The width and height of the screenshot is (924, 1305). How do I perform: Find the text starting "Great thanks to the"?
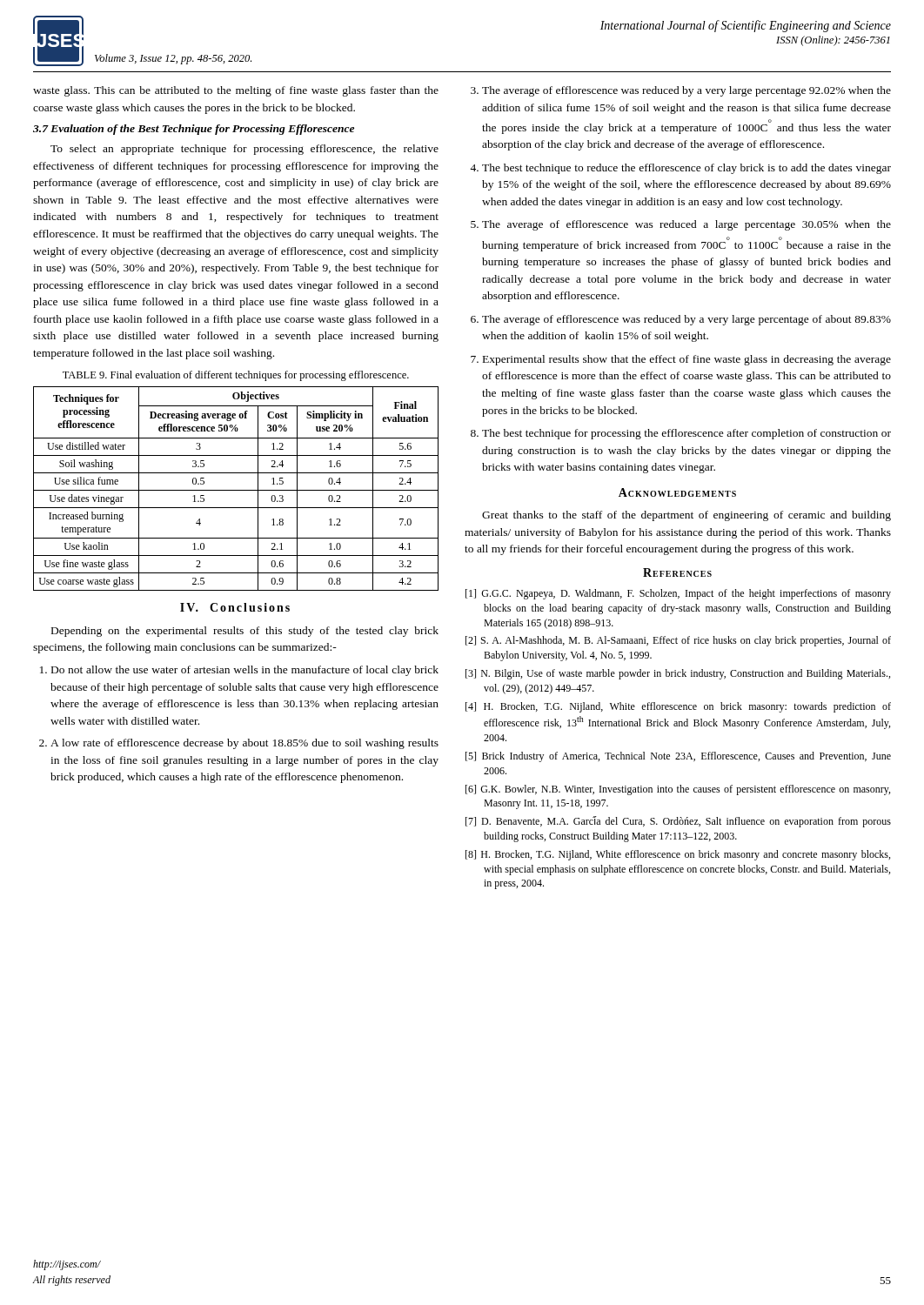tap(678, 532)
